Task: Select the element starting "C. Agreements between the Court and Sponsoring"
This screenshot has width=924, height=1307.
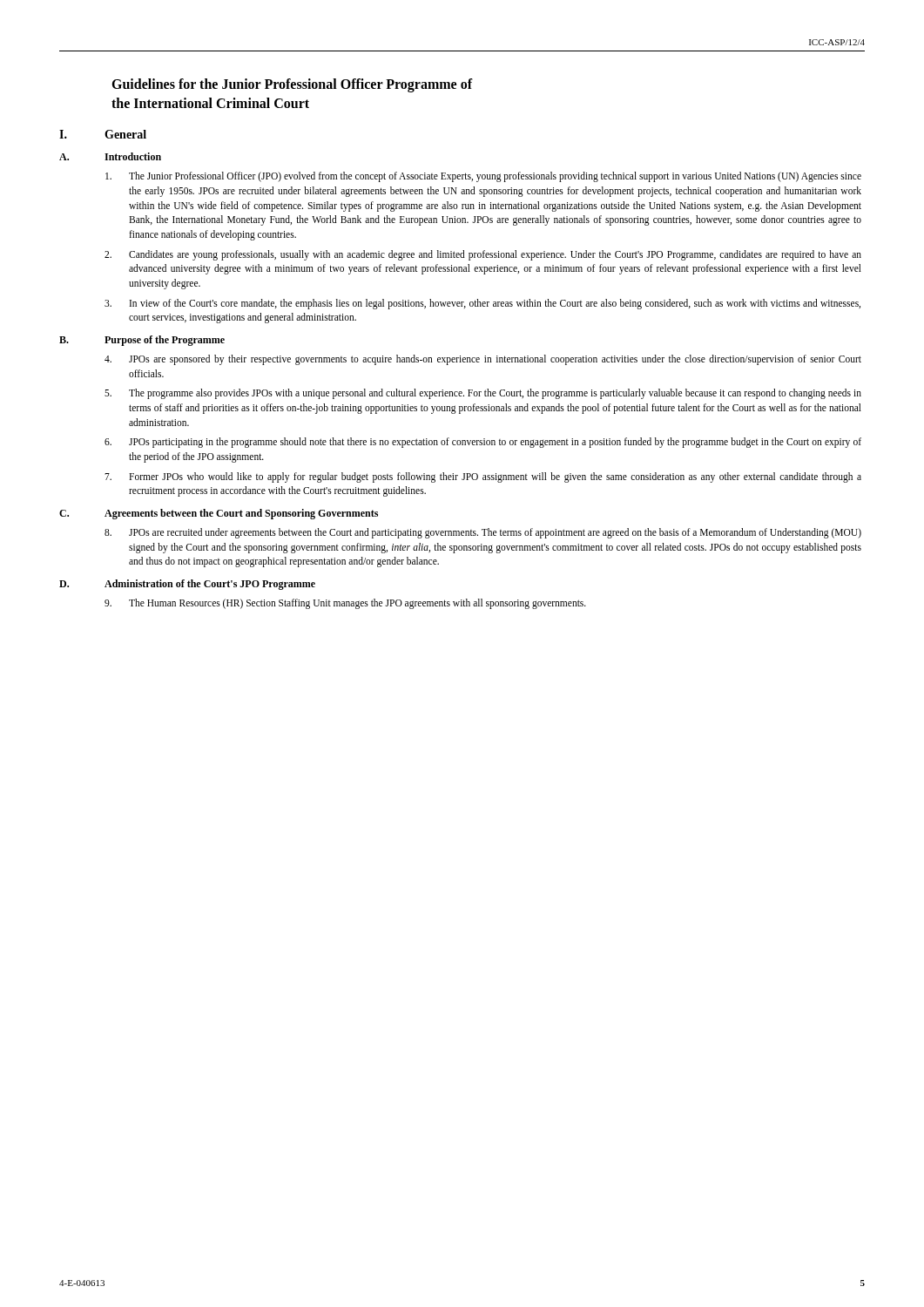Action: [219, 514]
